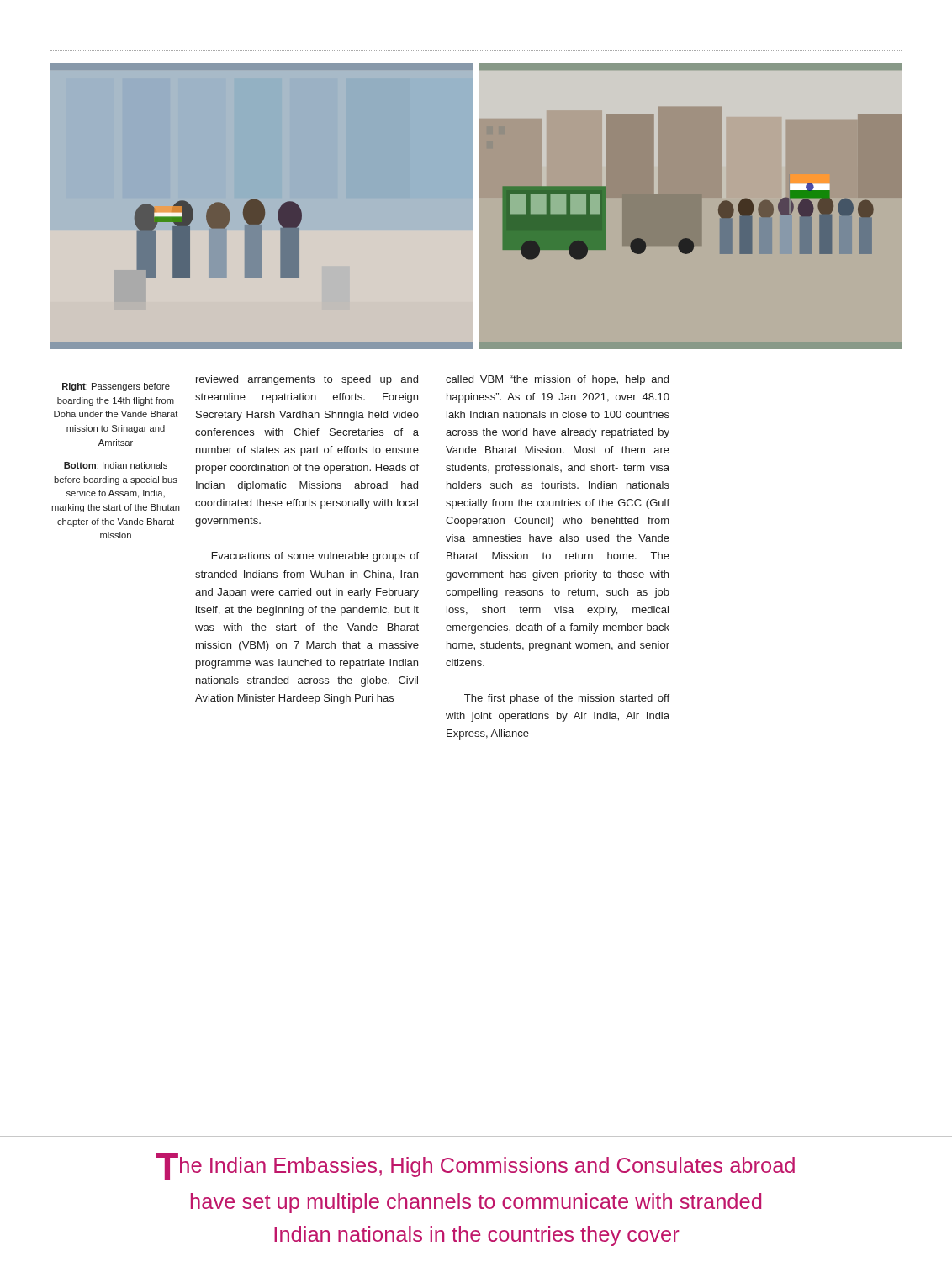Point to the region starting "called VBM “the mission of hope,"
The width and height of the screenshot is (952, 1262).
click(x=558, y=556)
